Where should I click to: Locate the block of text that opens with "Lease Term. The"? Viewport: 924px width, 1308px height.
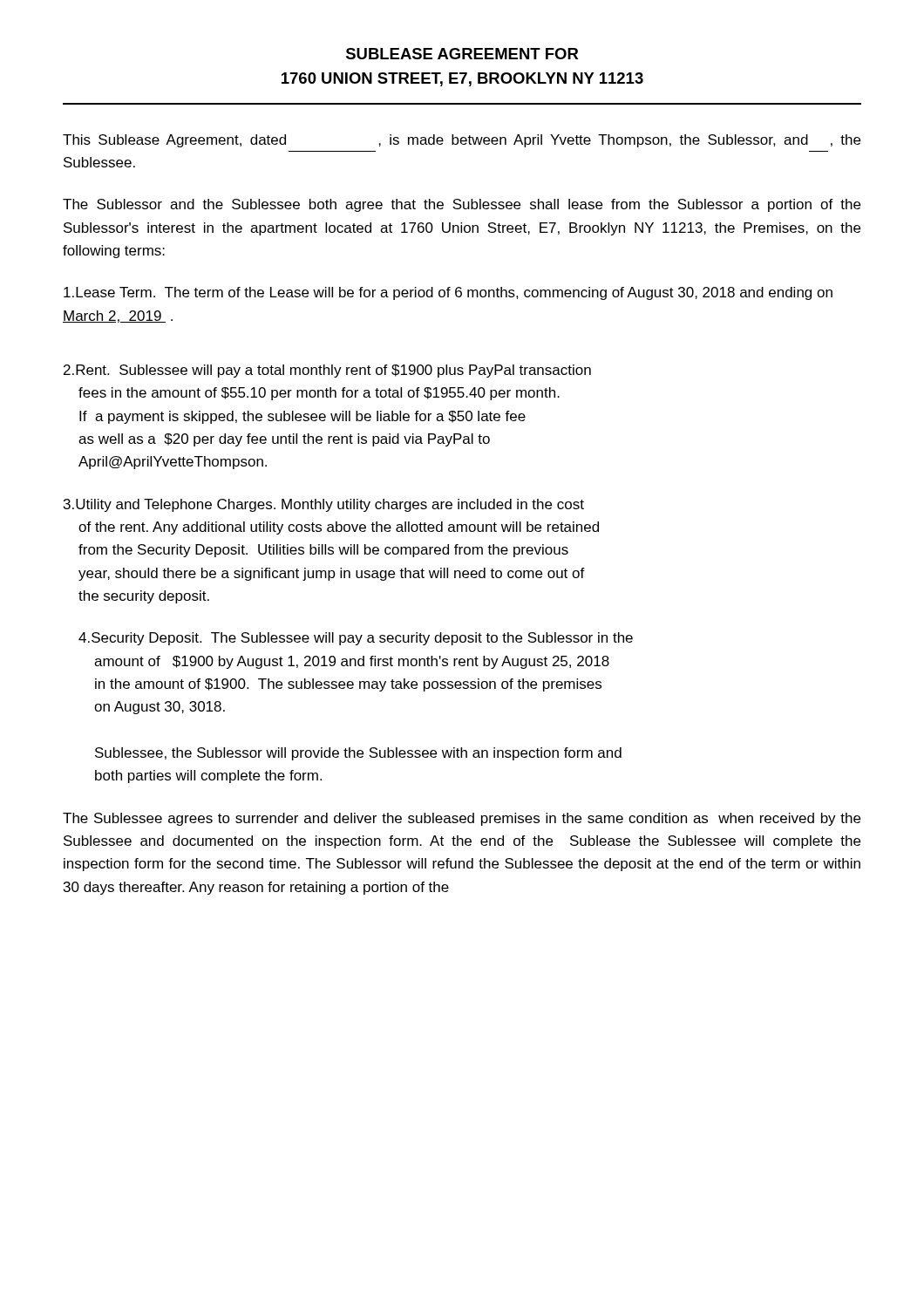[462, 305]
